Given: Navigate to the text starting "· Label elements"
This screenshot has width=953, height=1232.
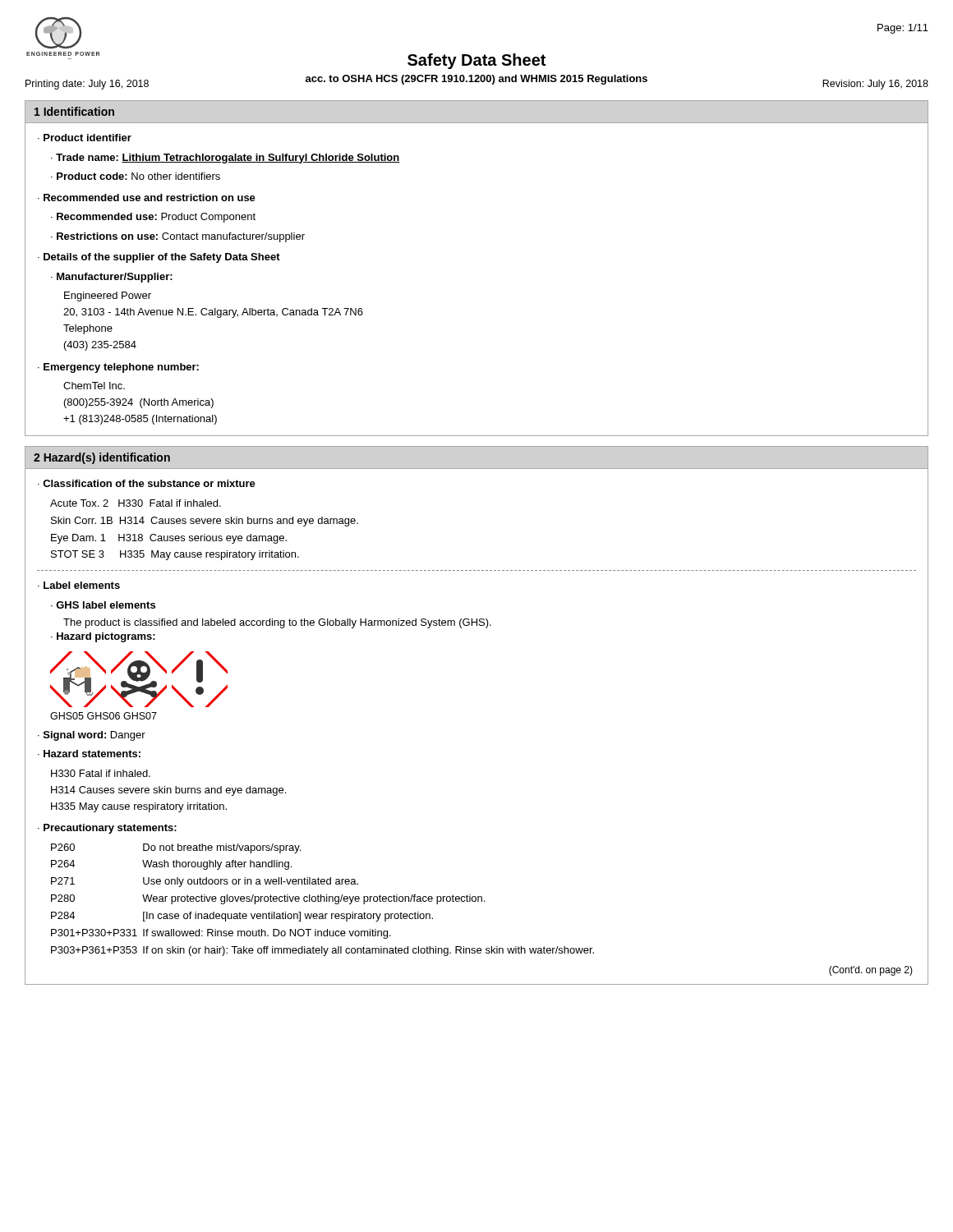Looking at the screenshot, I should pyautogui.click(x=79, y=585).
